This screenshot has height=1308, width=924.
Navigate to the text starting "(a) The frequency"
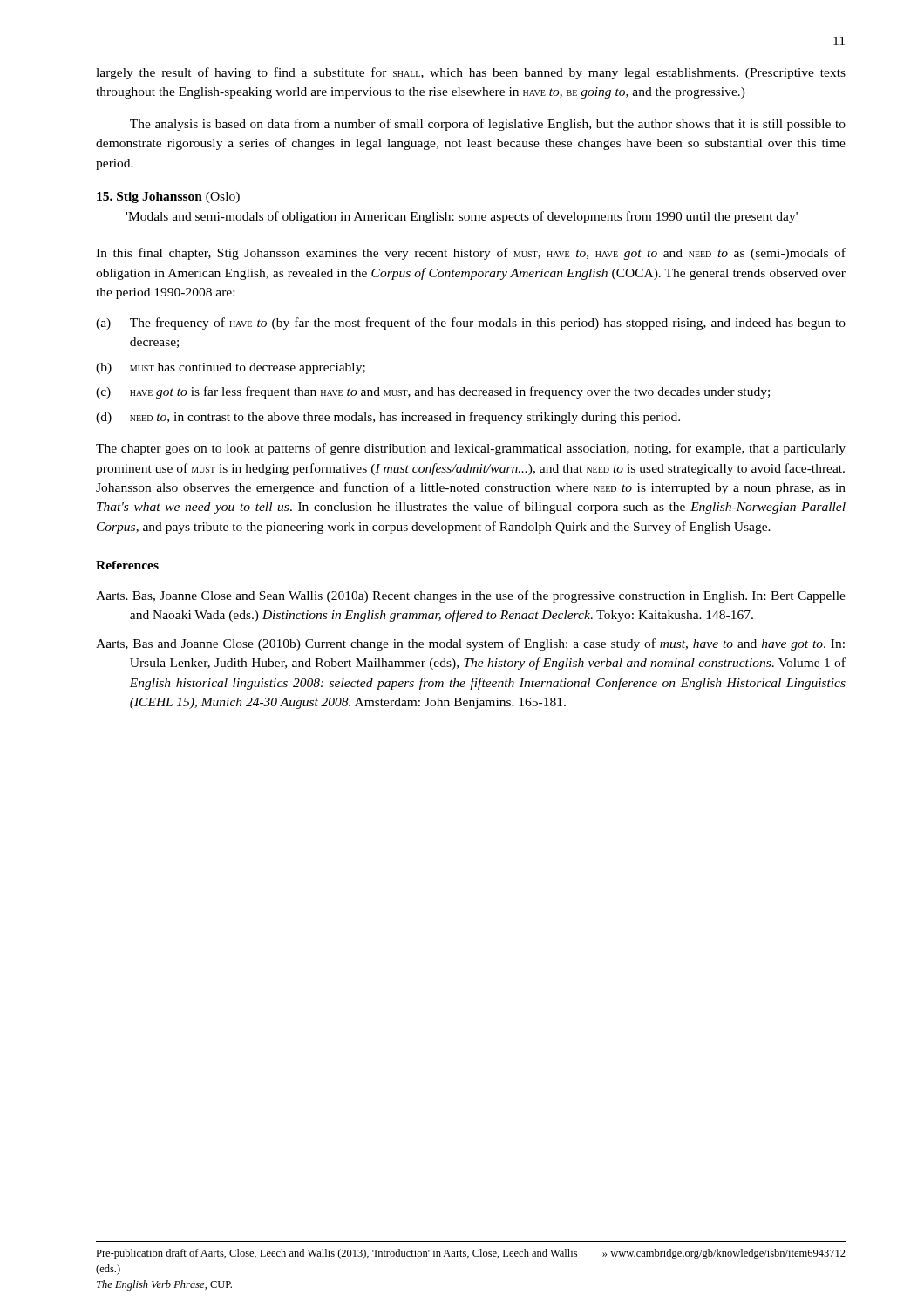[x=471, y=332]
